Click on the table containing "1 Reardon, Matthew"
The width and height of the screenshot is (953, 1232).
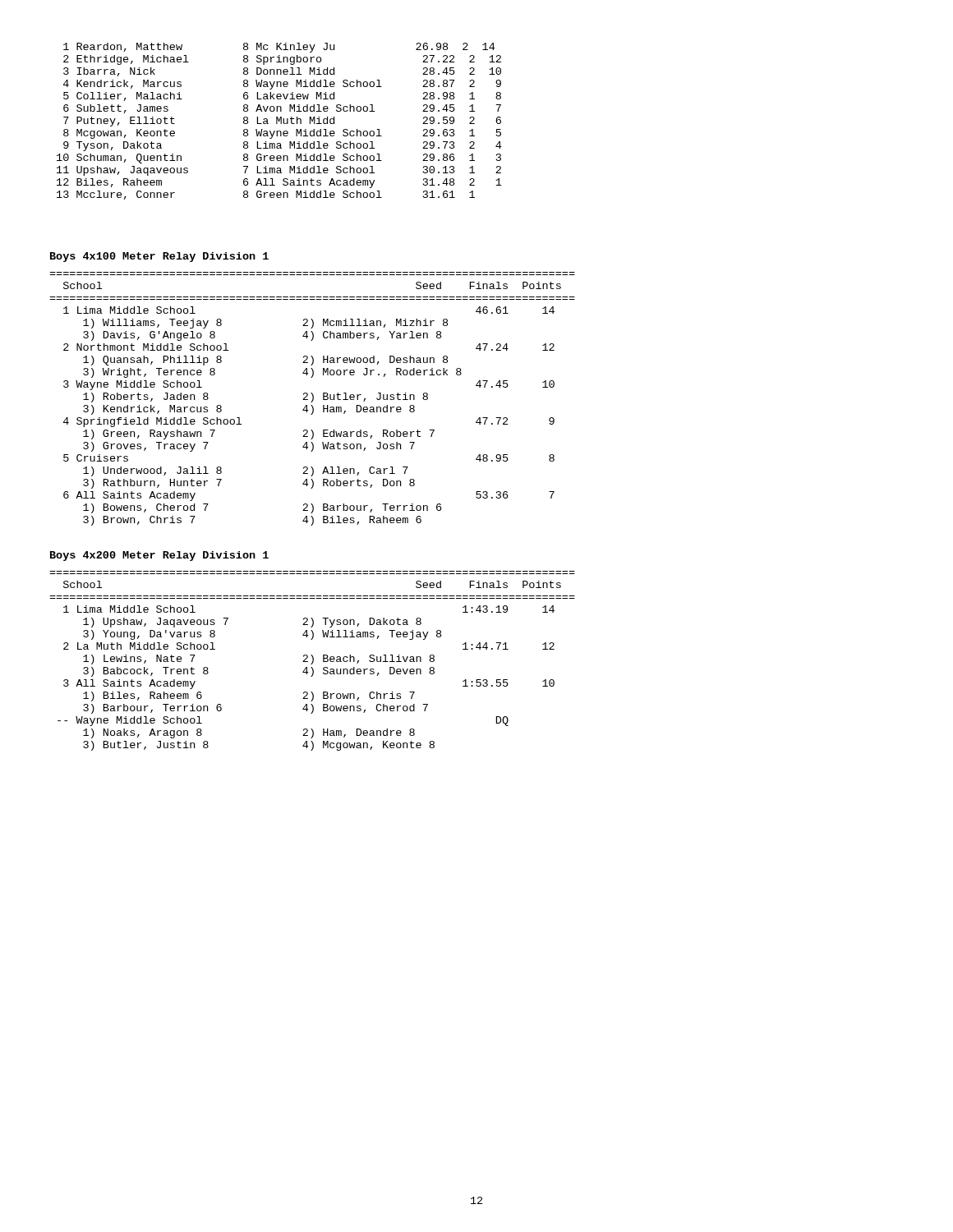pos(476,121)
